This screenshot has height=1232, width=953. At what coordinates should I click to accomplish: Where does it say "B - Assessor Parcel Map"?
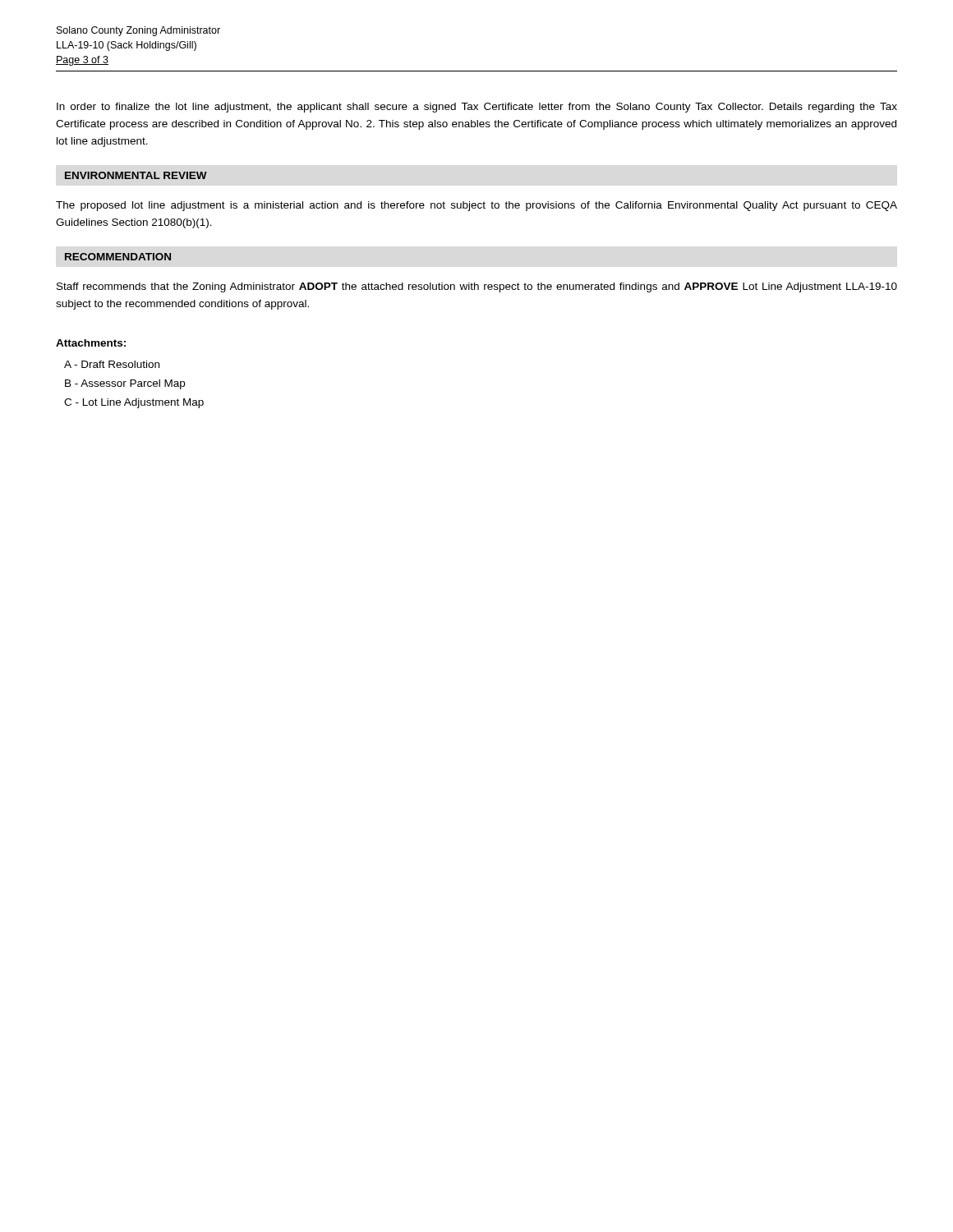tap(125, 384)
